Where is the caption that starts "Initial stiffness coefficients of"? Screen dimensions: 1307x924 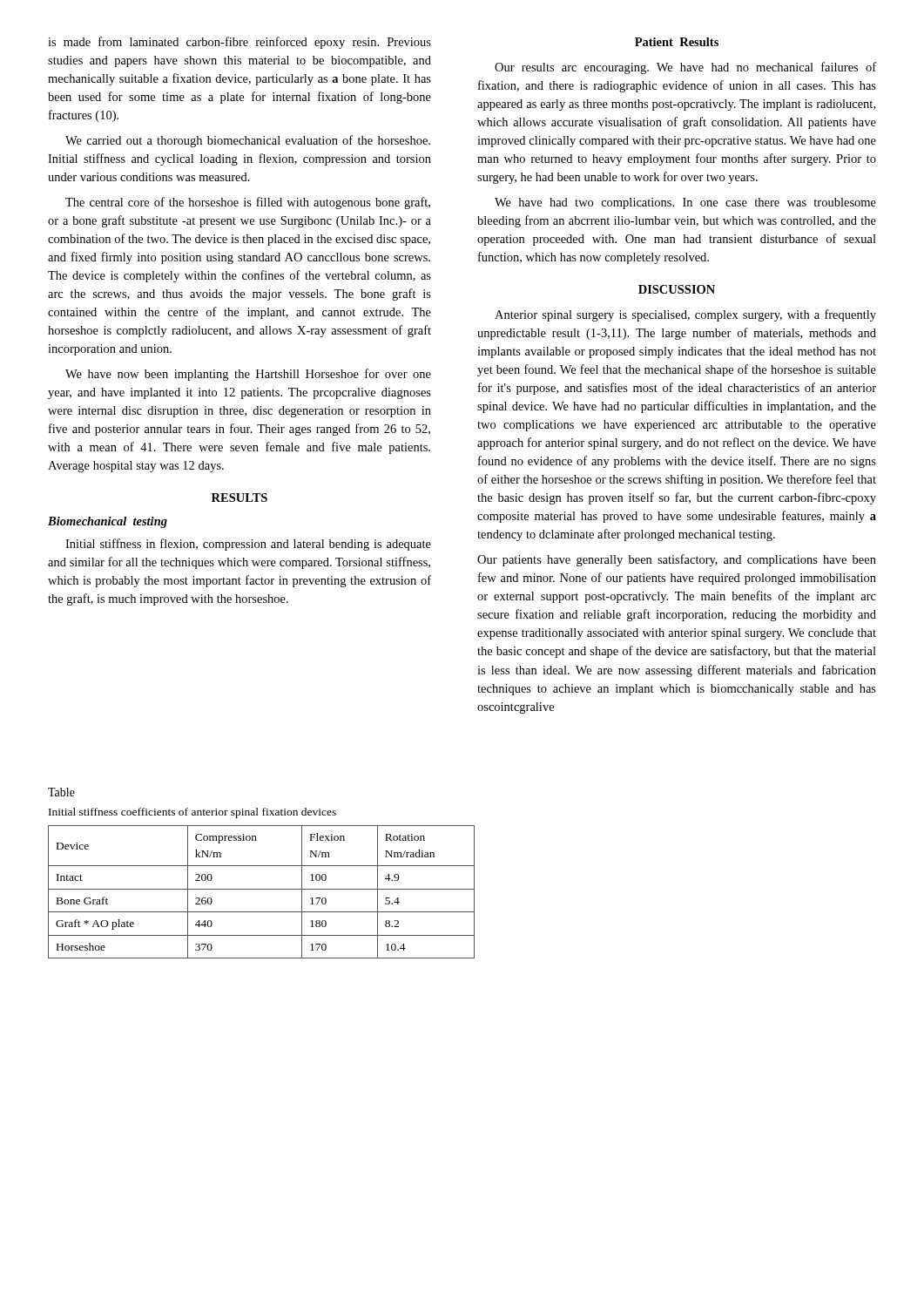pos(192,812)
